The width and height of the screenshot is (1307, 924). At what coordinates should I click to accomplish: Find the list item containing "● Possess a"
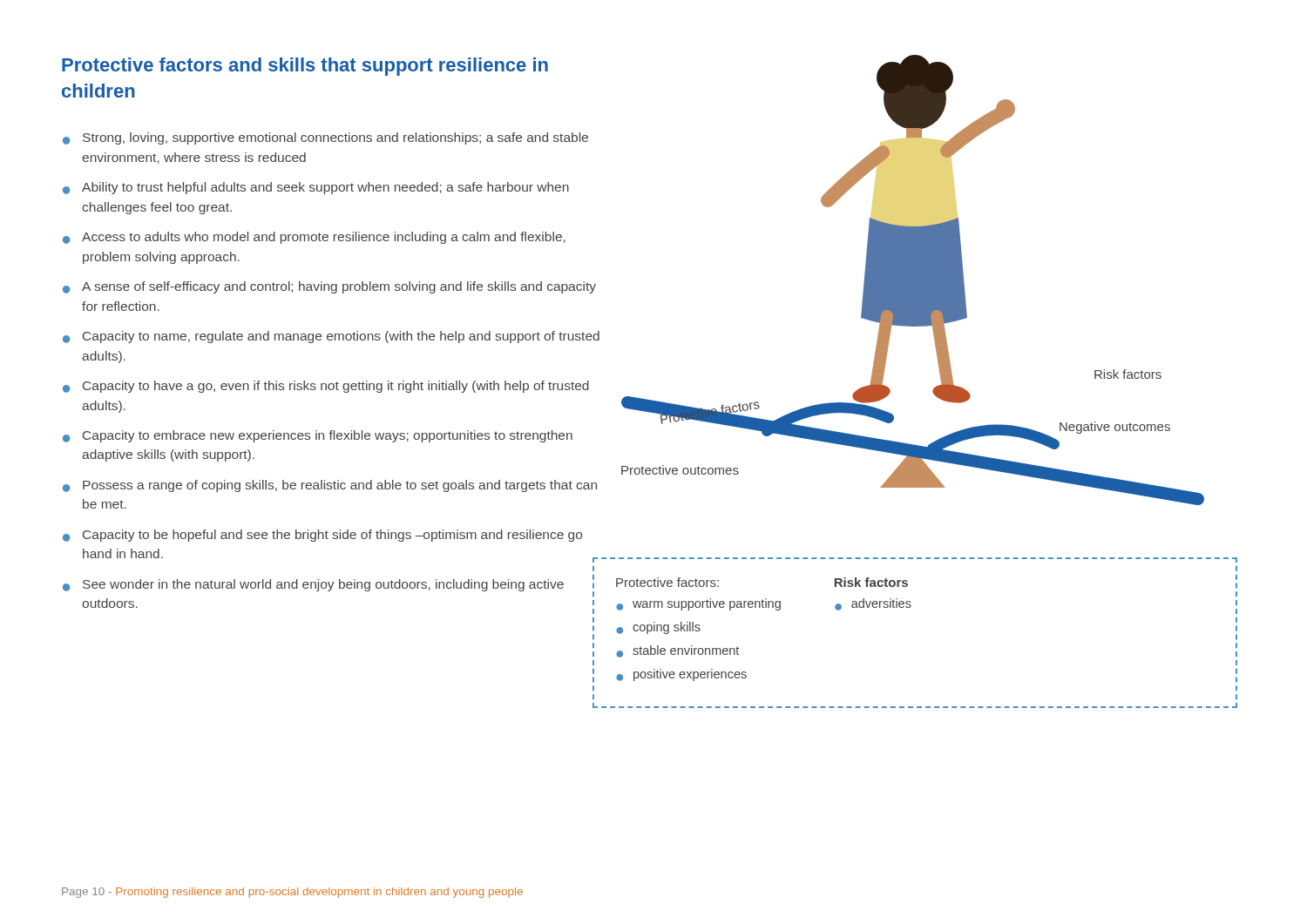(x=331, y=495)
